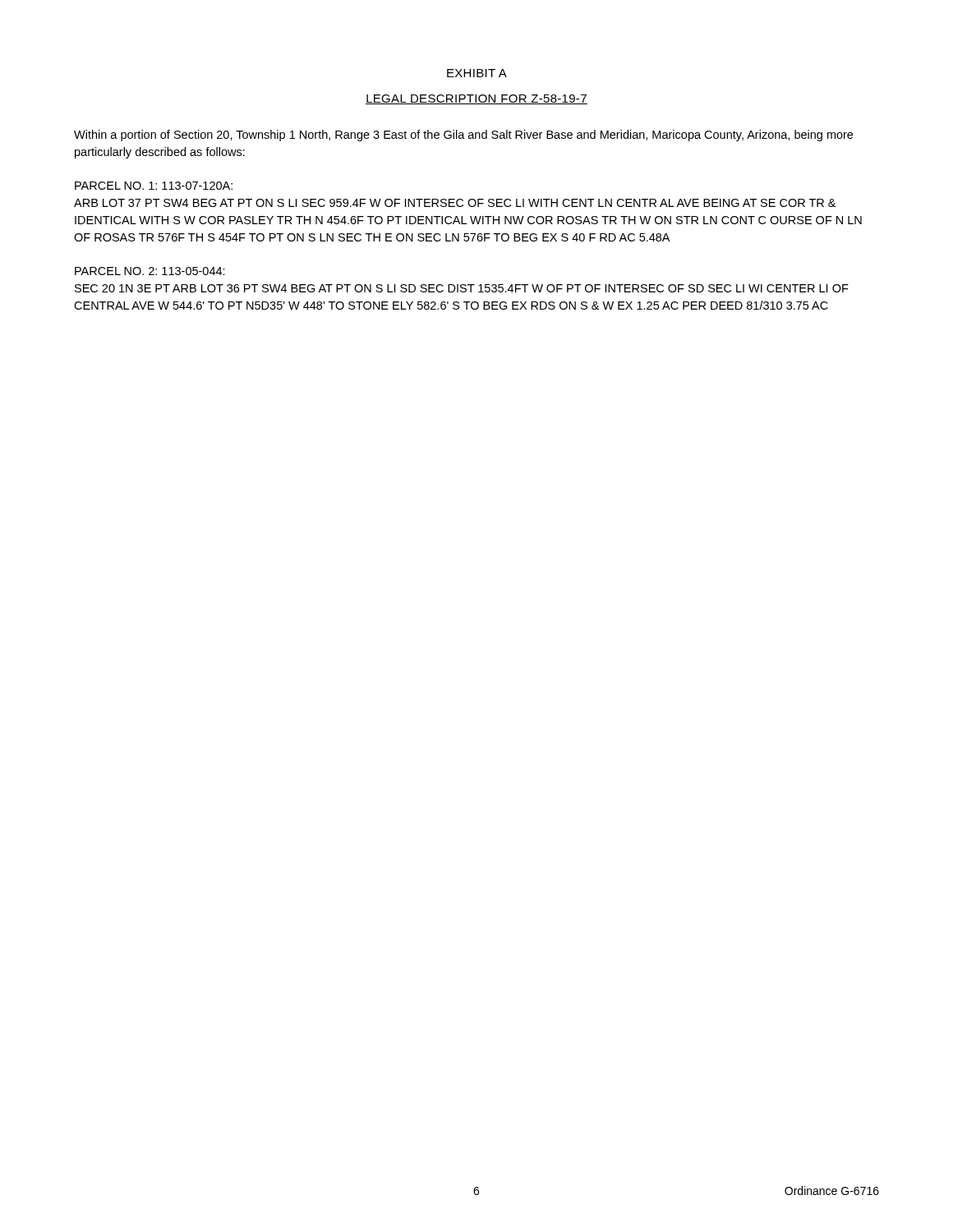Image resolution: width=953 pixels, height=1232 pixels.
Task: Locate the text "LEGAL DESCRIPTION FOR Z-58-19-7"
Action: (476, 98)
